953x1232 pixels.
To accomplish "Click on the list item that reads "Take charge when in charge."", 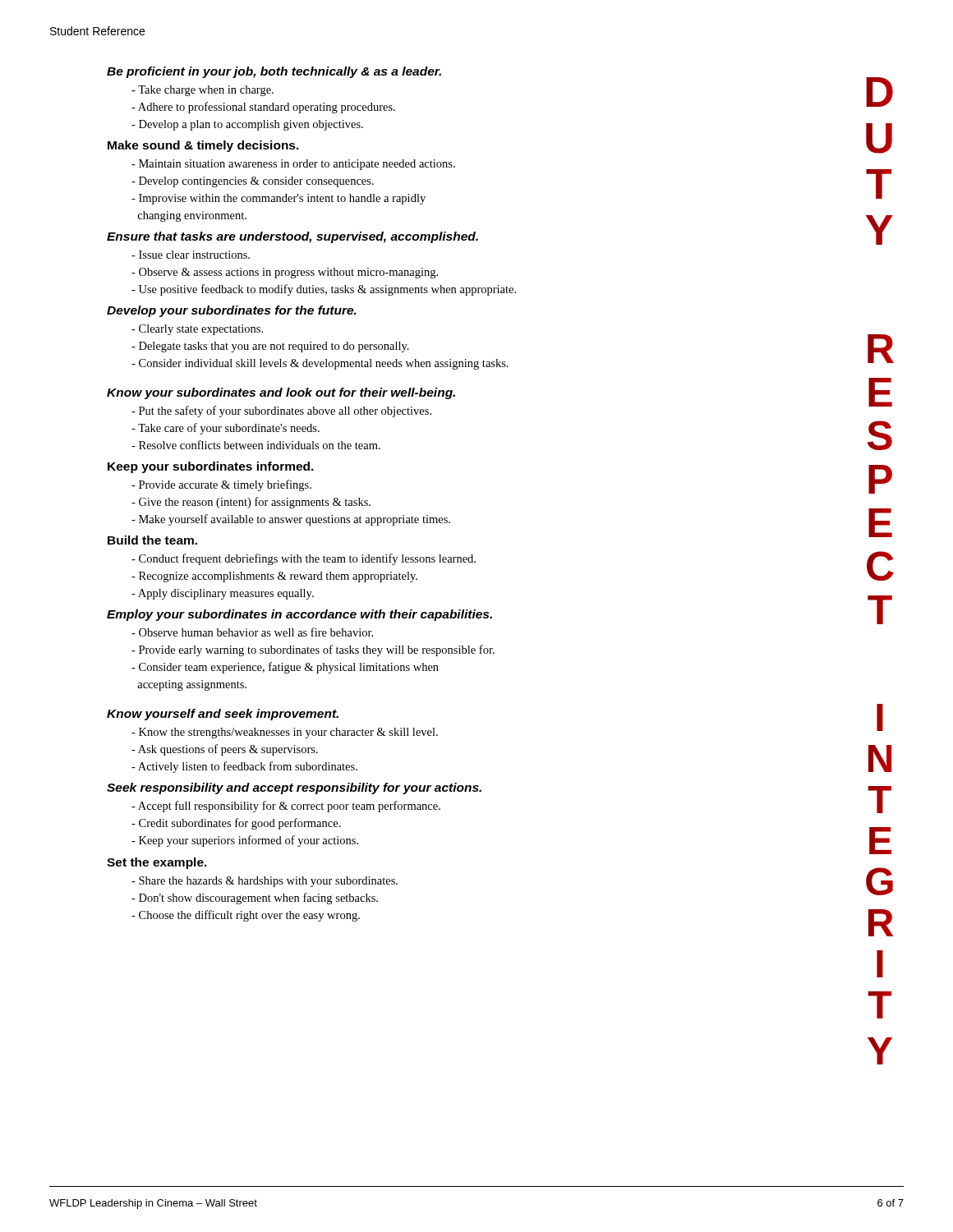I will 203,90.
